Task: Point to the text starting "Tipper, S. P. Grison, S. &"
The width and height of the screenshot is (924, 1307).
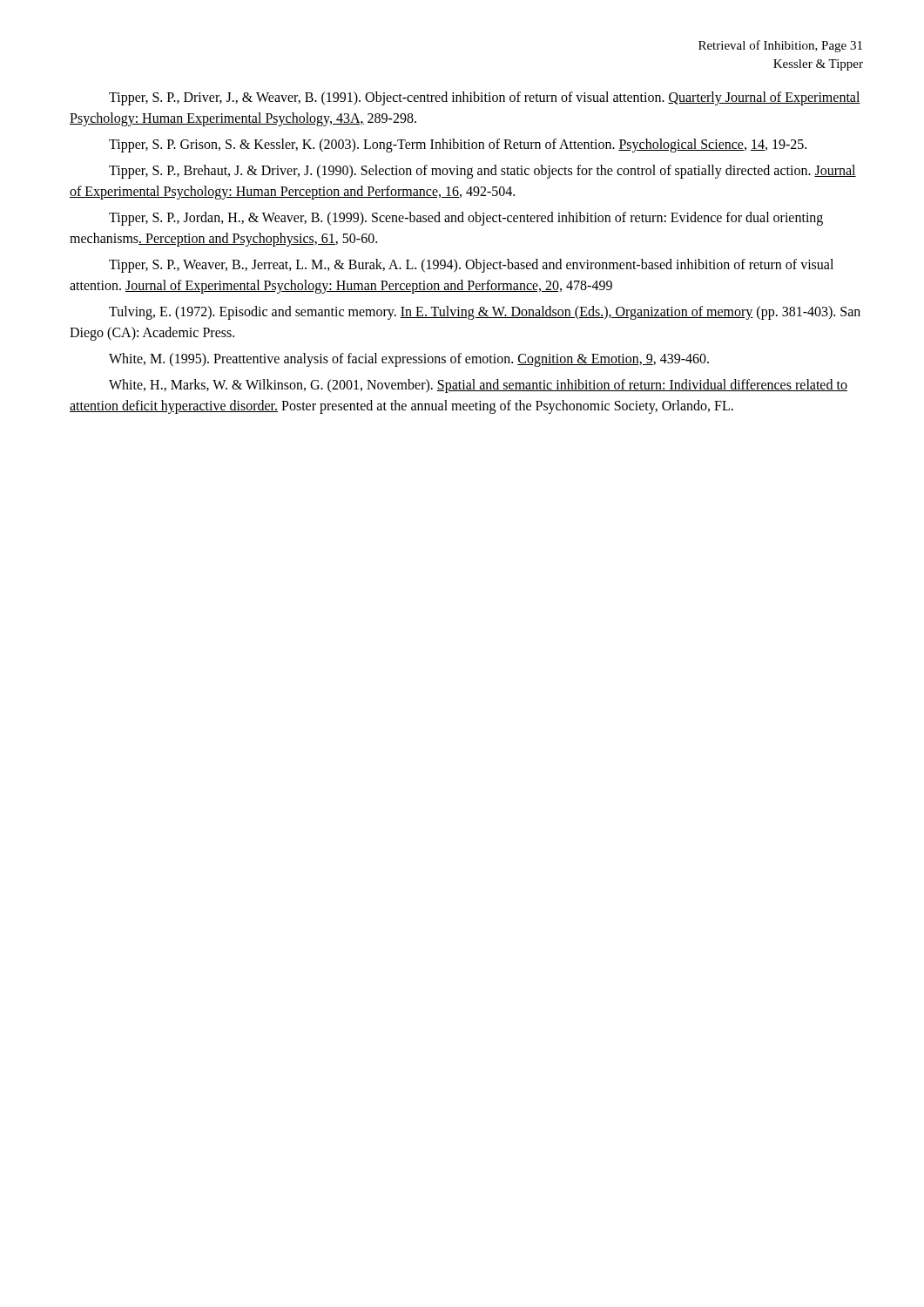Action: pyautogui.click(x=458, y=144)
